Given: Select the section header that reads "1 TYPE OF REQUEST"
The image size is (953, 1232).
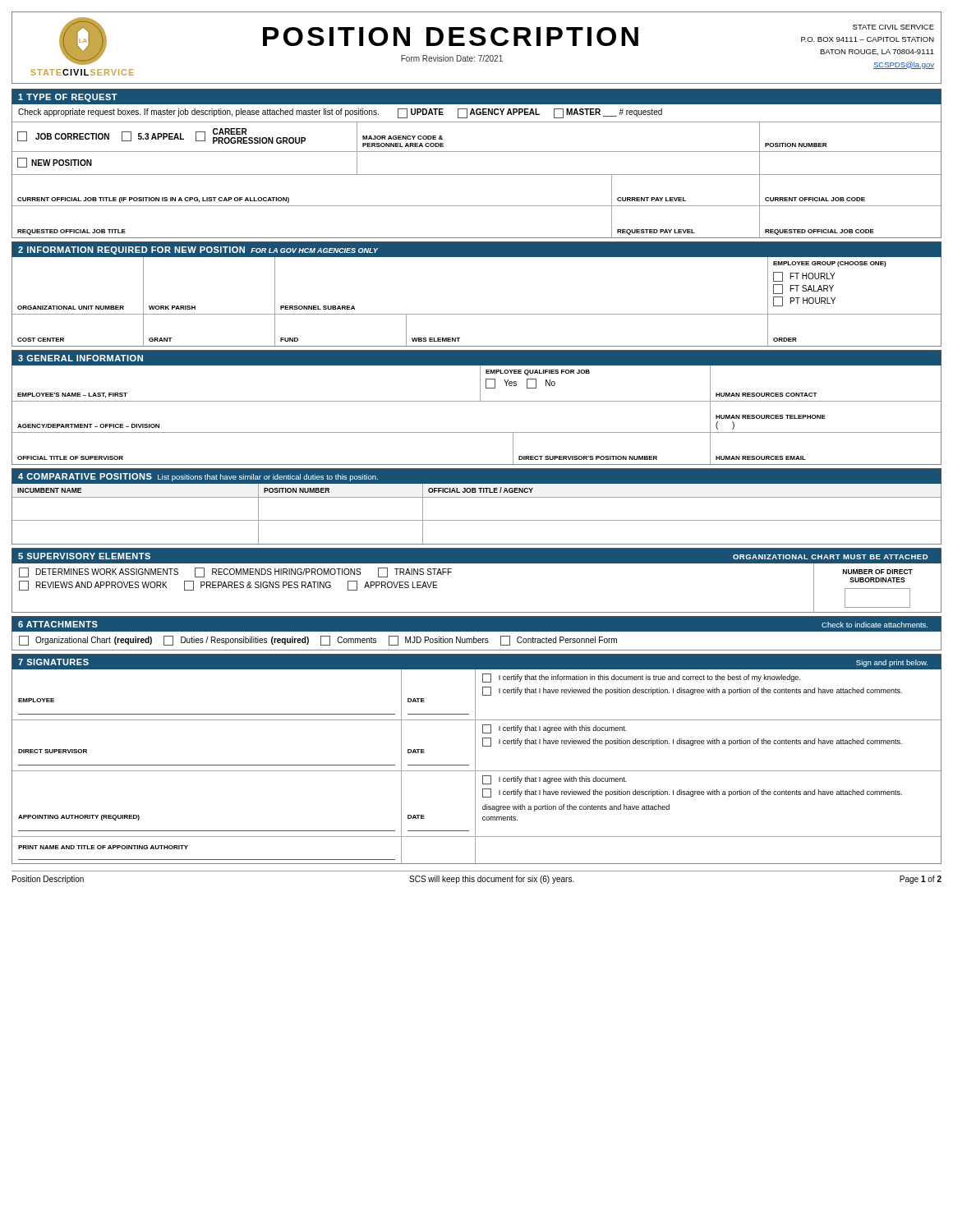Looking at the screenshot, I should tap(68, 97).
